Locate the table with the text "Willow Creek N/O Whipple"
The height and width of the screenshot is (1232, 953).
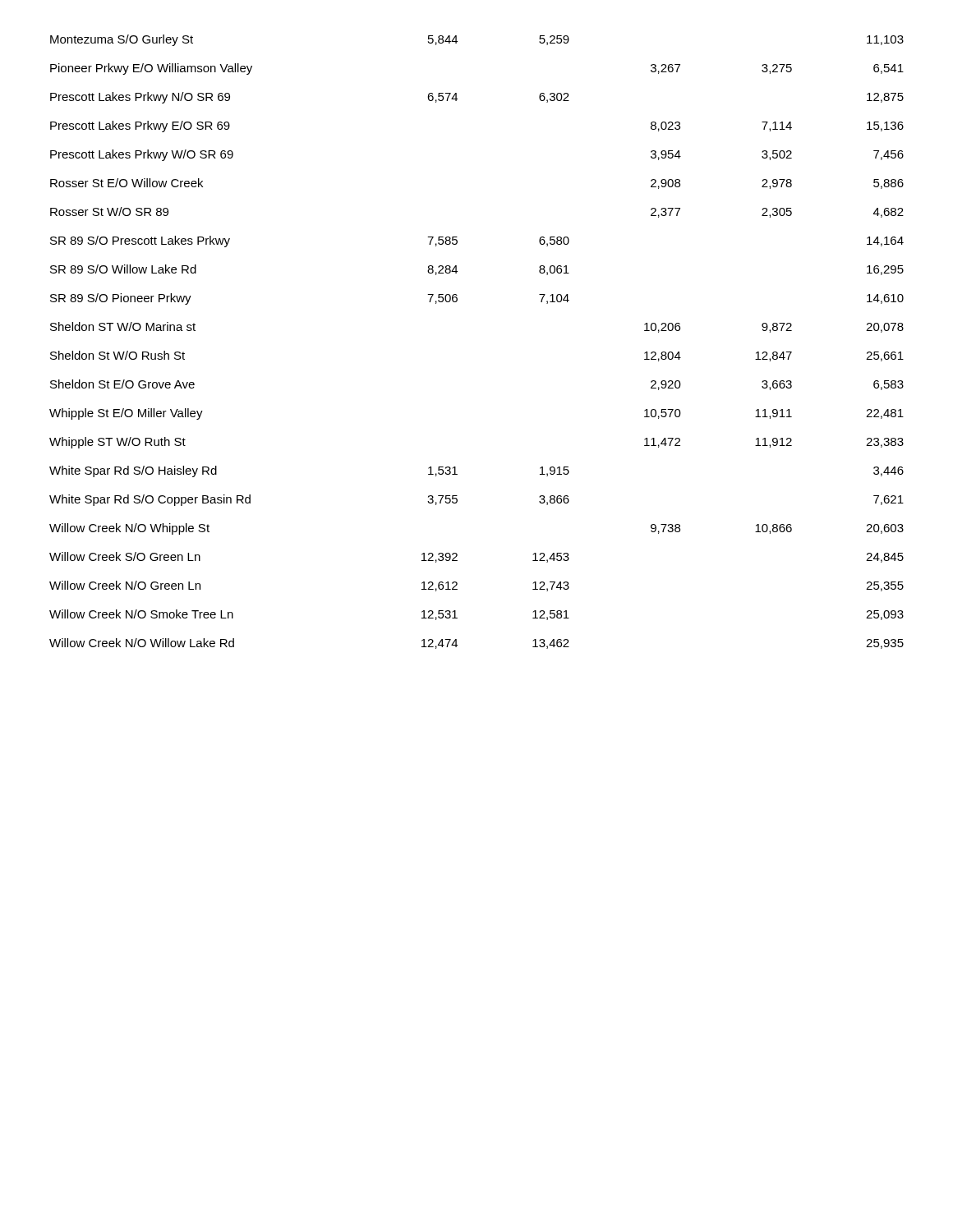click(x=476, y=341)
